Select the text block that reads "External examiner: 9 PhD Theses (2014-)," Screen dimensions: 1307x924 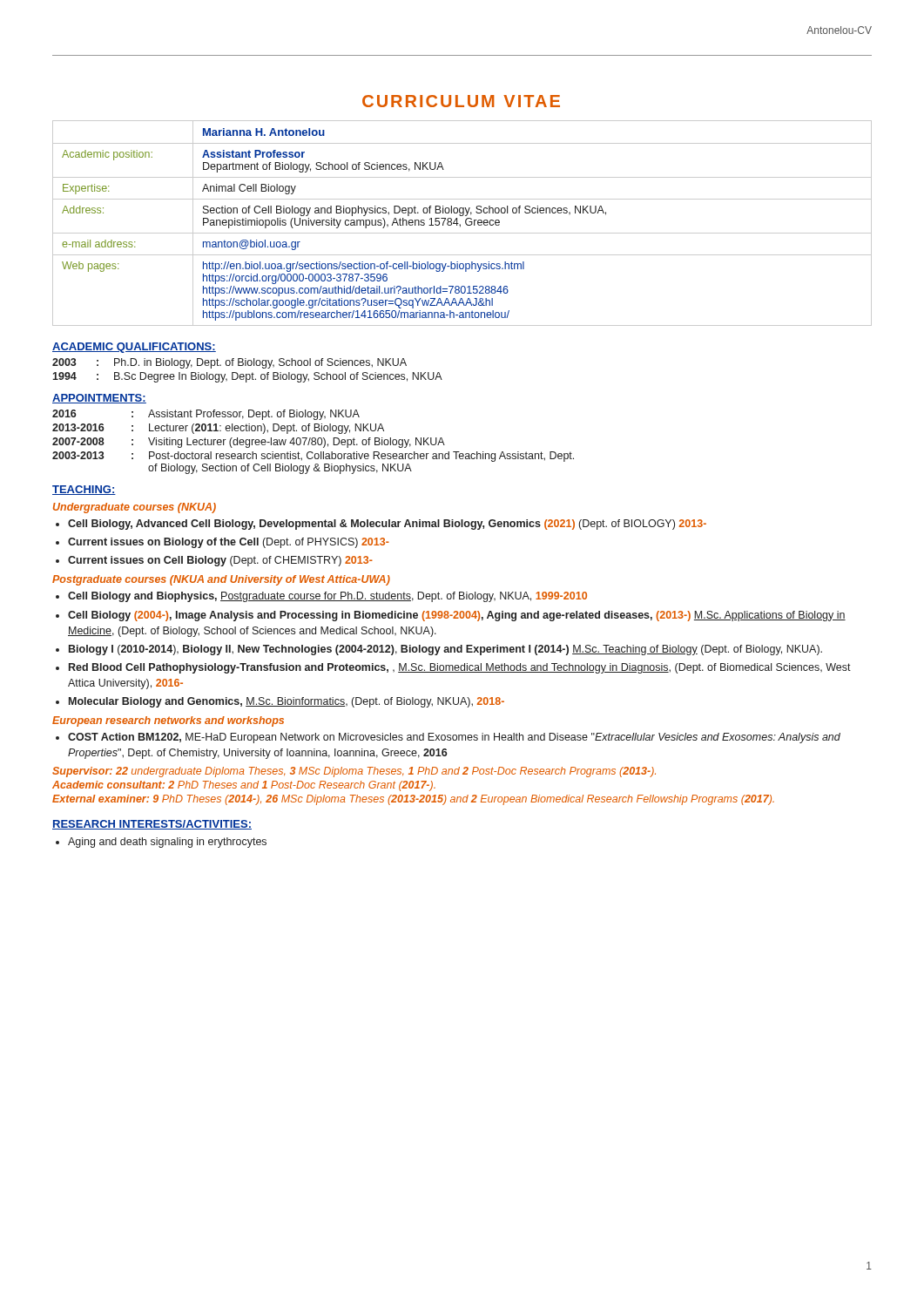tap(414, 799)
